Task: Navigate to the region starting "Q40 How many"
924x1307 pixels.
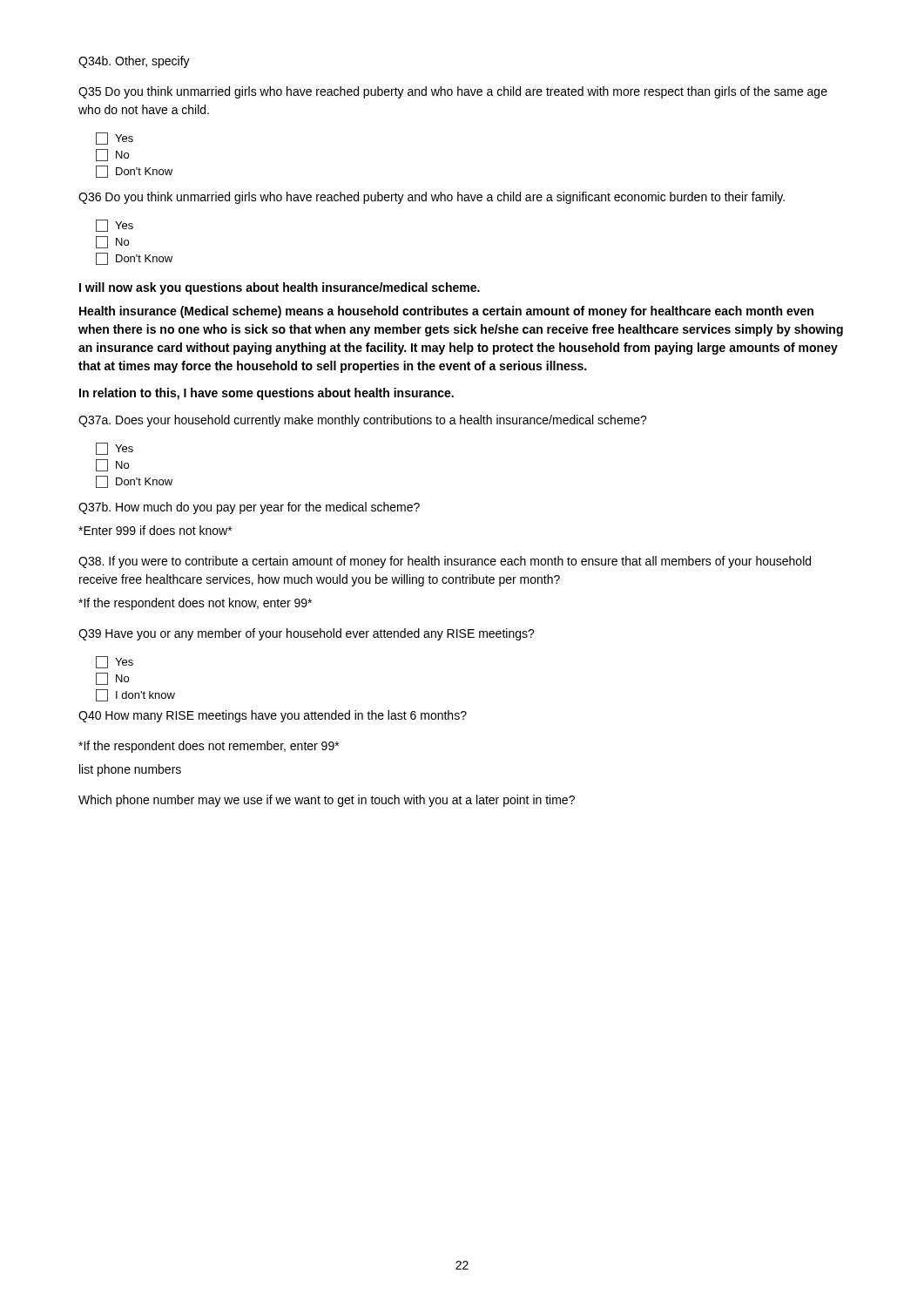Action: pos(462,716)
